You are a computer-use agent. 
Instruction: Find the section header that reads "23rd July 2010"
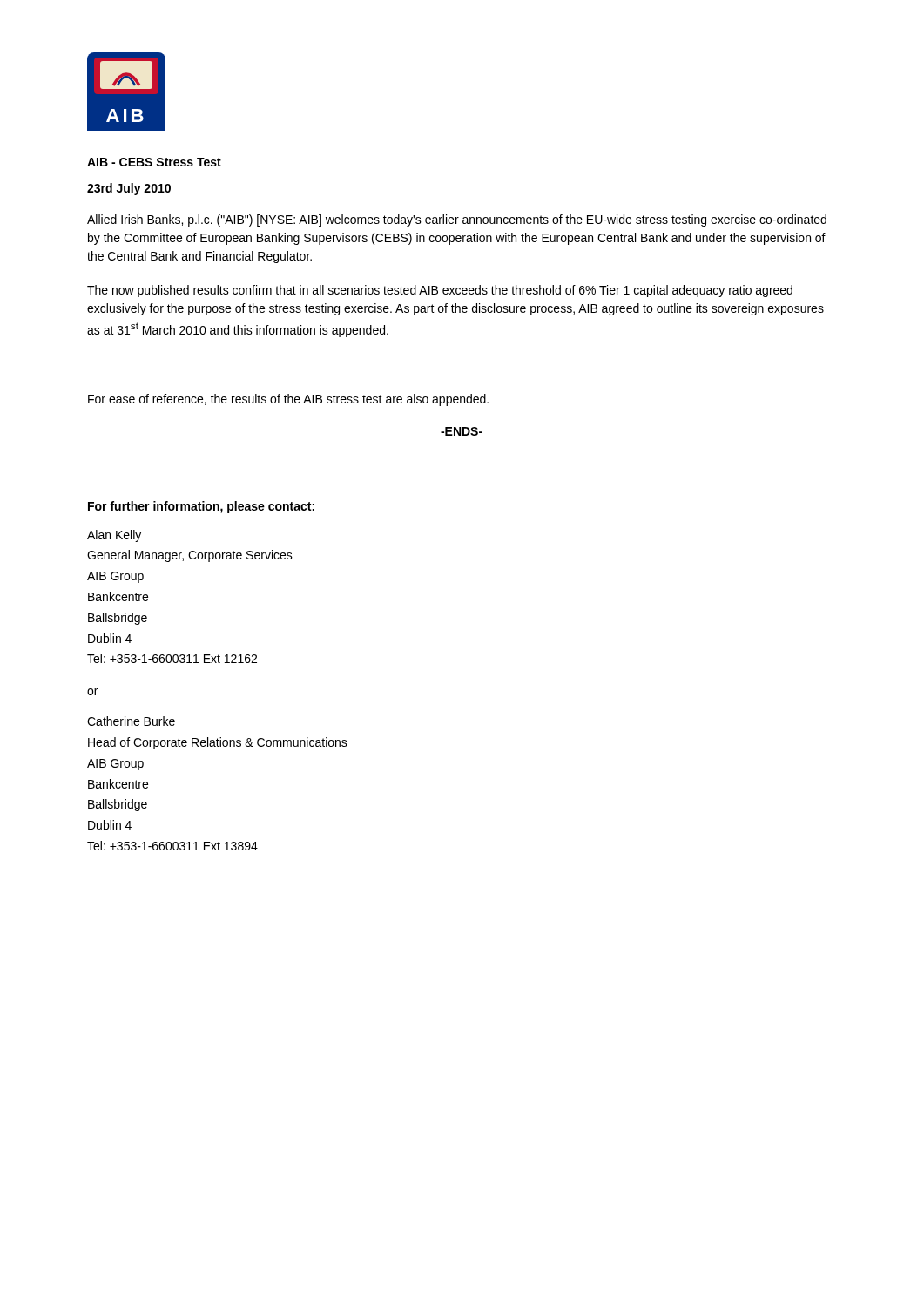[129, 188]
